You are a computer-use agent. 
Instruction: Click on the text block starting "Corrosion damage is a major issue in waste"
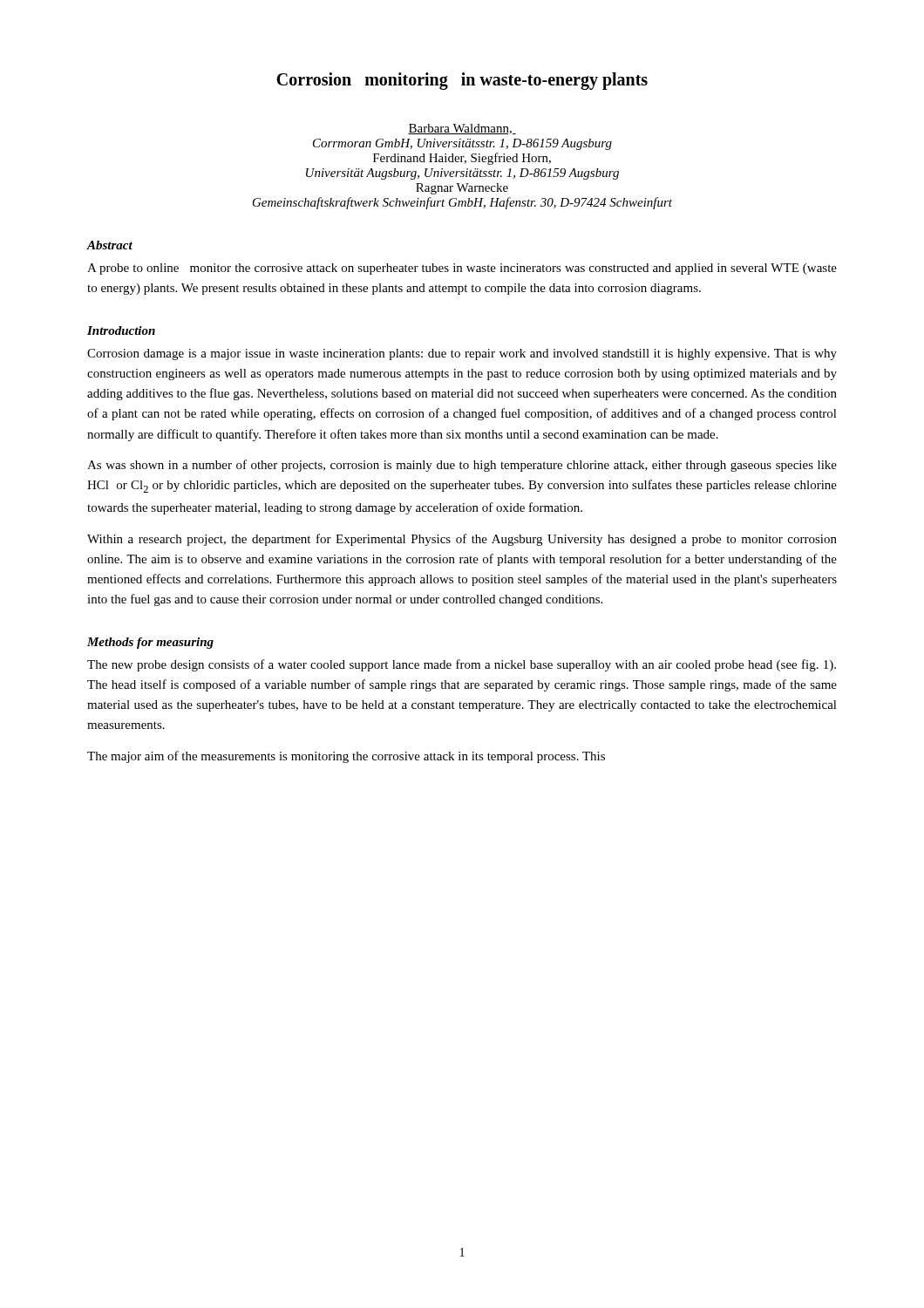[462, 393]
